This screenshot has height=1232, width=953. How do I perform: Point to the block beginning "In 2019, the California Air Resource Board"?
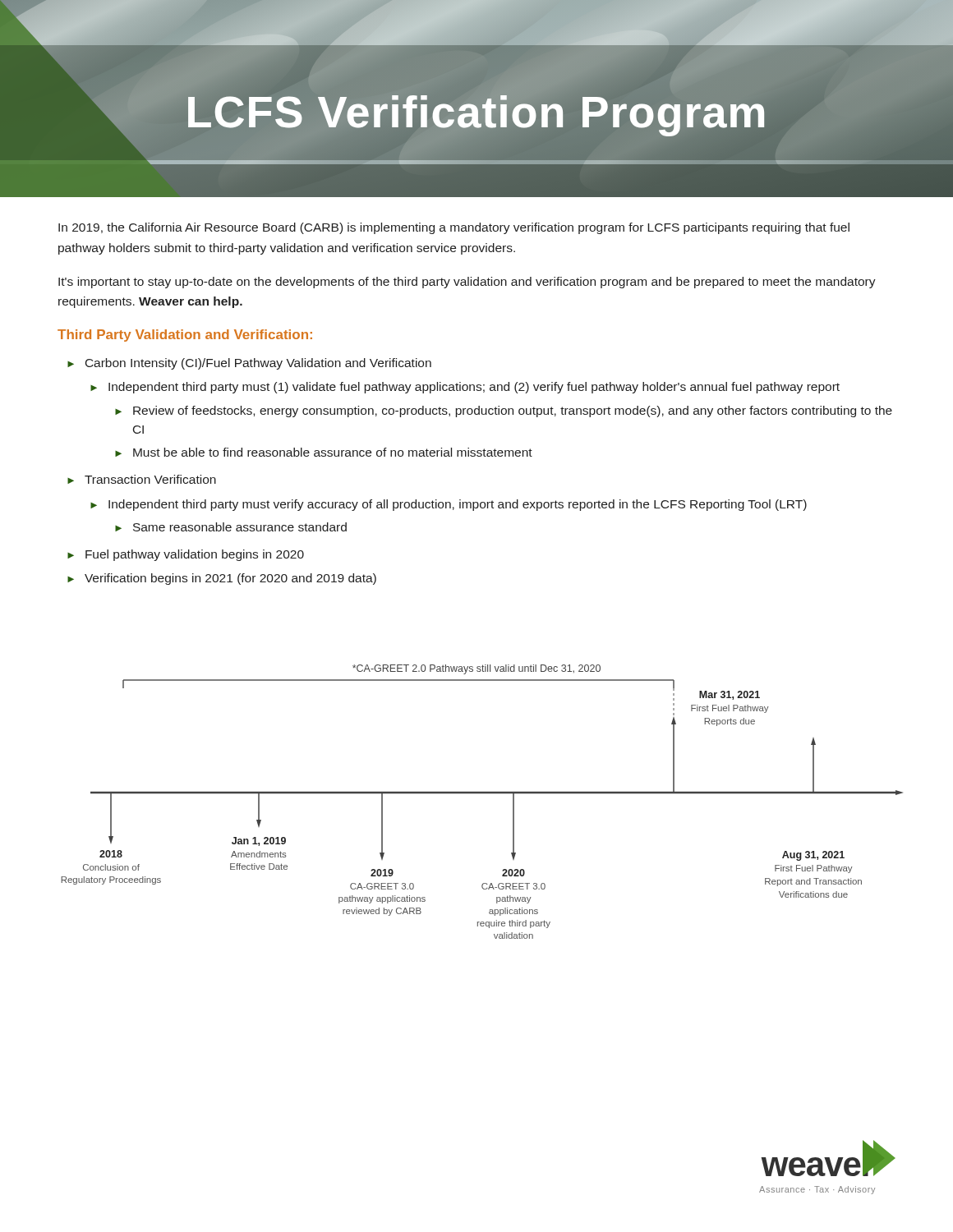454,237
